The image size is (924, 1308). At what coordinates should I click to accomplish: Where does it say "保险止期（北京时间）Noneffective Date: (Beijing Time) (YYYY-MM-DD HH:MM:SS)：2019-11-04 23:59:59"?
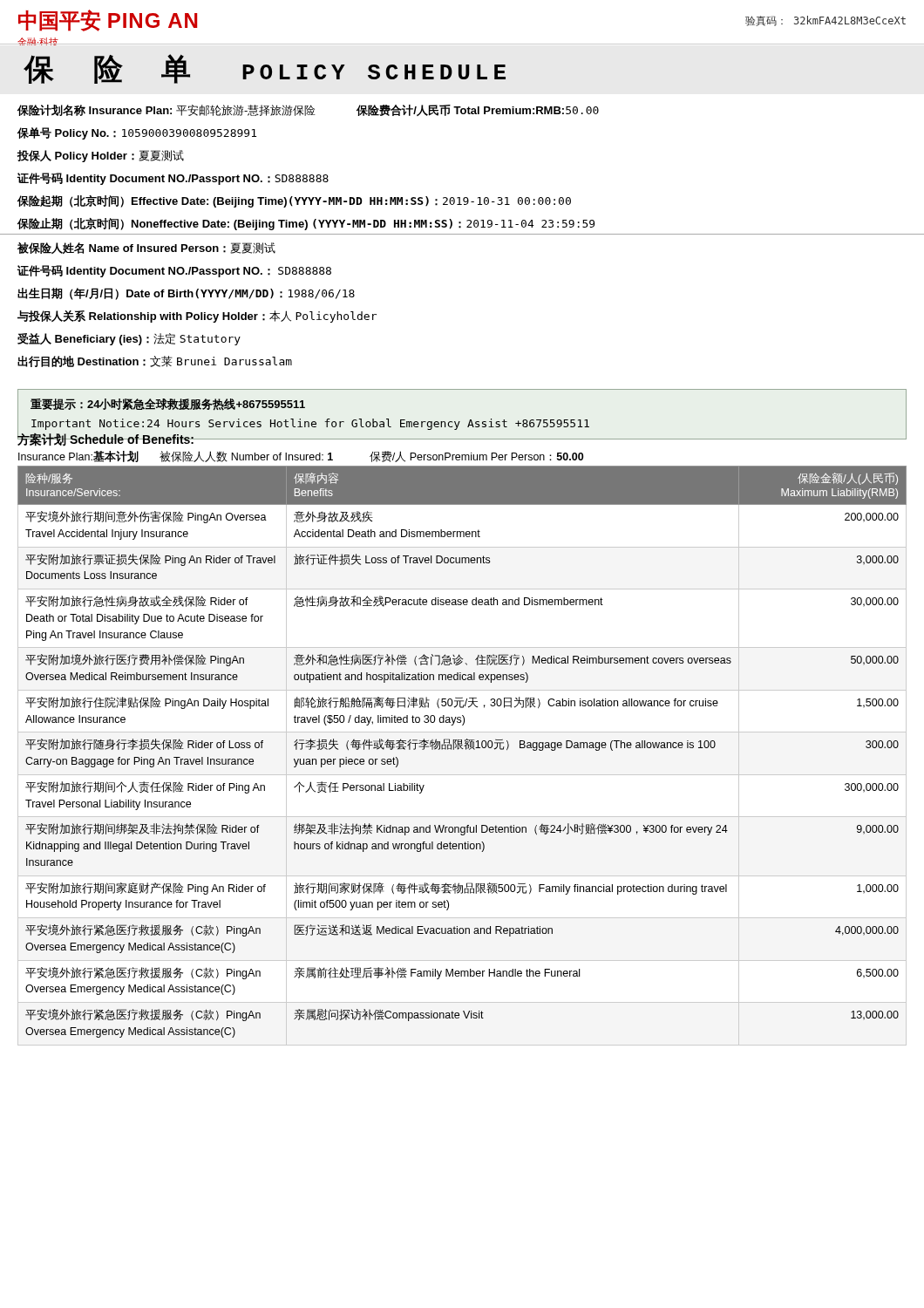point(306,224)
